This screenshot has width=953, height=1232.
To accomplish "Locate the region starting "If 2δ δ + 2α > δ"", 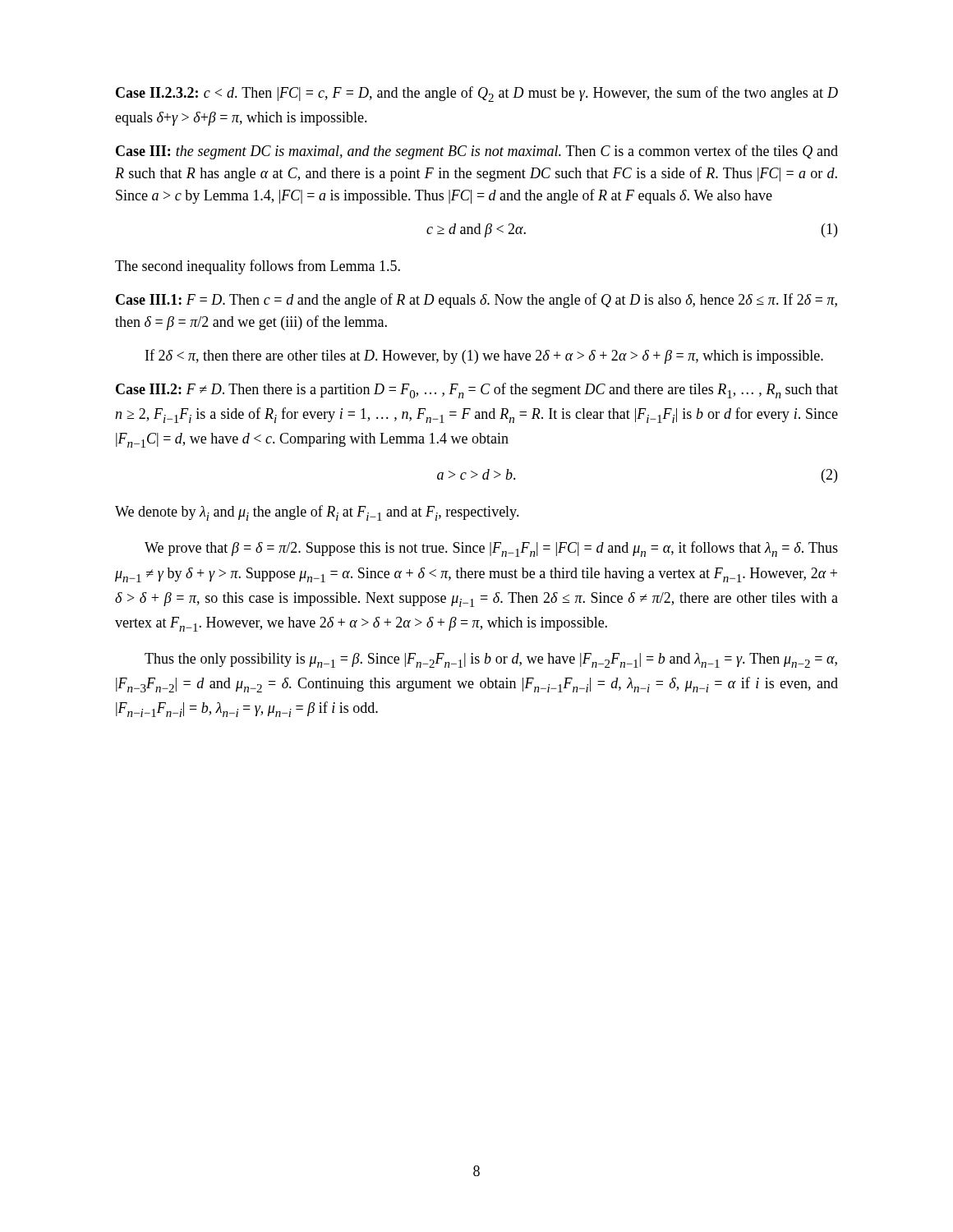I will [x=476, y=356].
